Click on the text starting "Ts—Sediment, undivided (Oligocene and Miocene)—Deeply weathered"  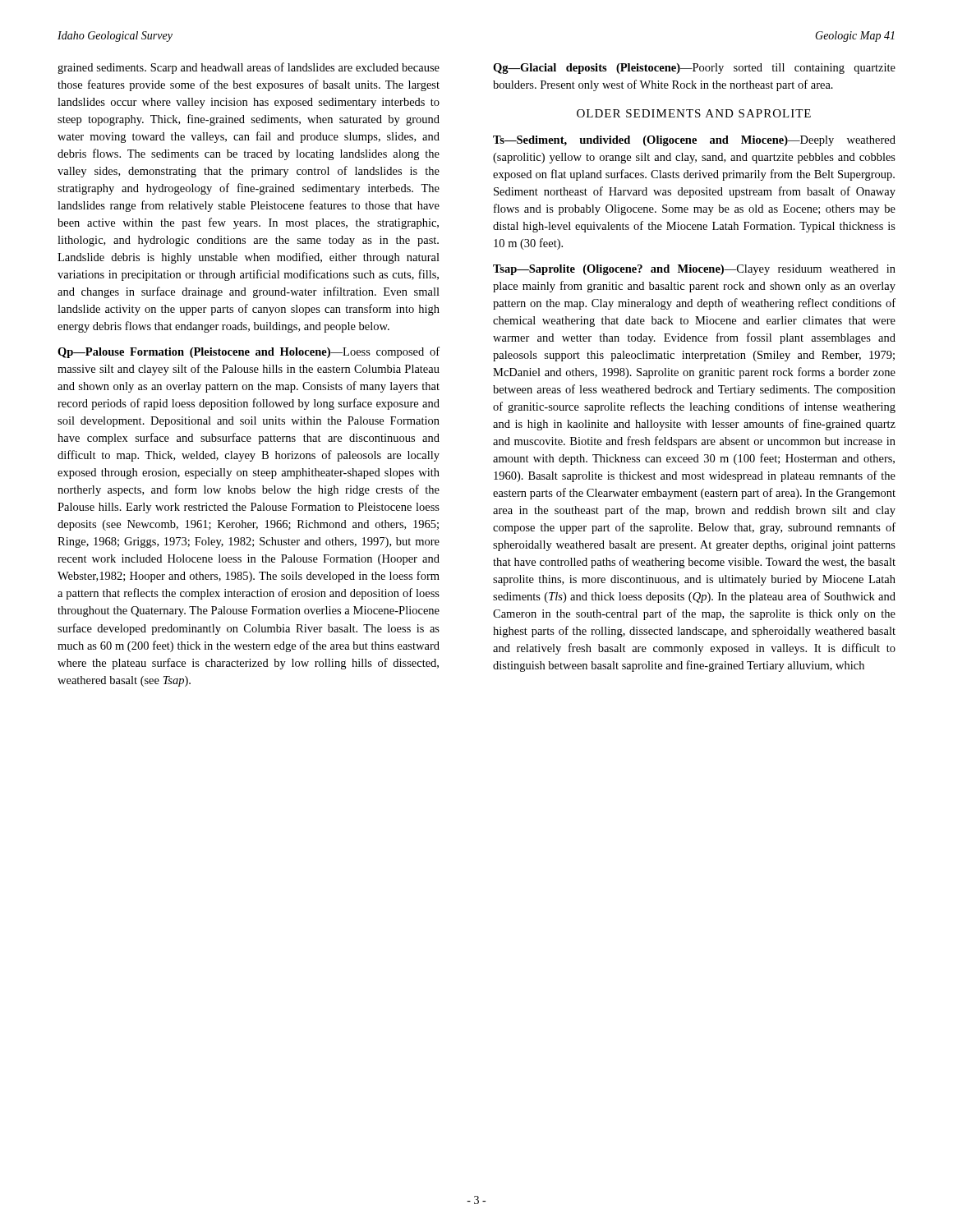[694, 192]
